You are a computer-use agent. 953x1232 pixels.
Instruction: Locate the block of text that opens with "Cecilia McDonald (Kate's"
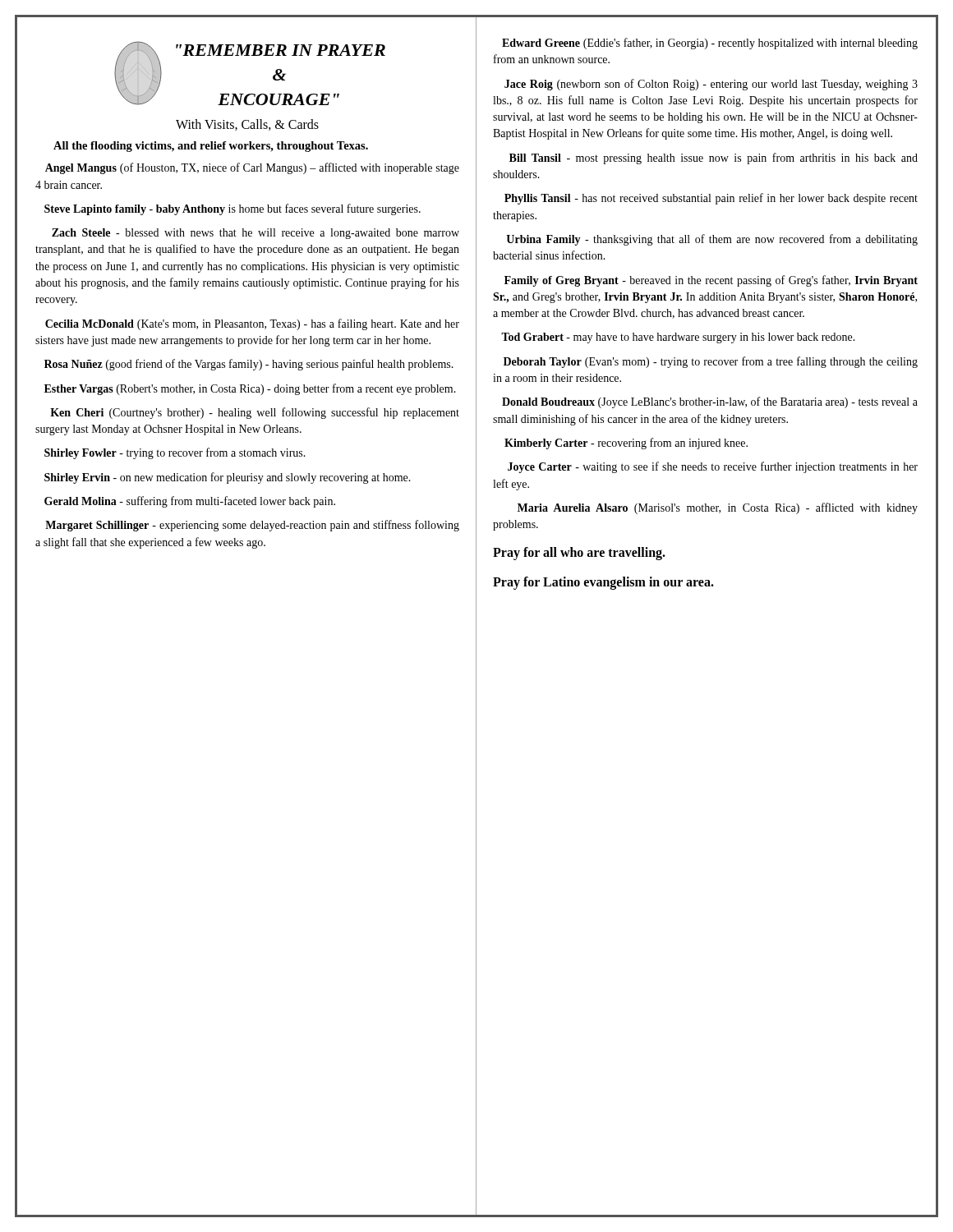click(x=247, y=332)
